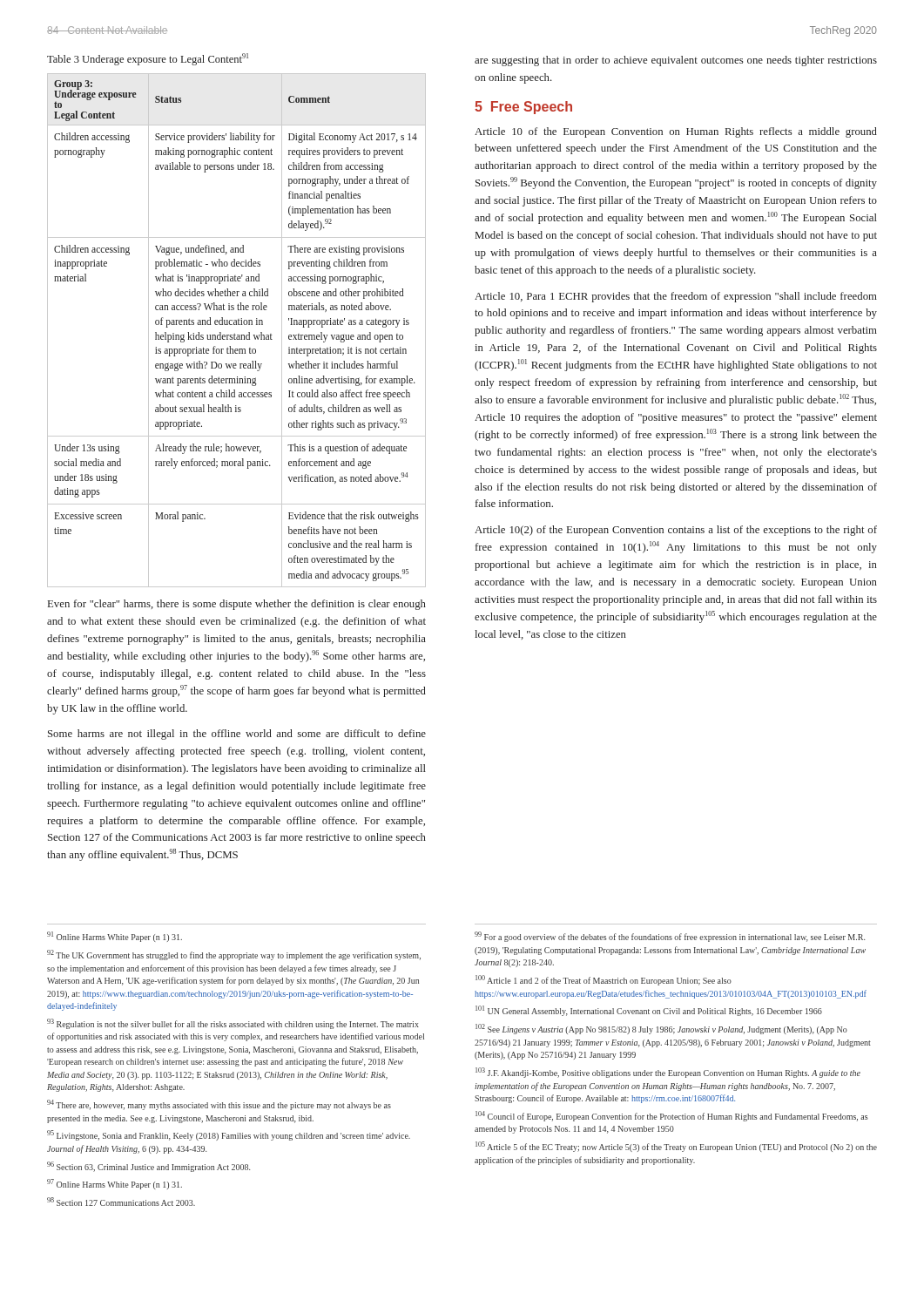Point to the block beginning "104 Council of Europe, European Convention"
Viewport: 924px width, 1307px height.
coord(671,1122)
